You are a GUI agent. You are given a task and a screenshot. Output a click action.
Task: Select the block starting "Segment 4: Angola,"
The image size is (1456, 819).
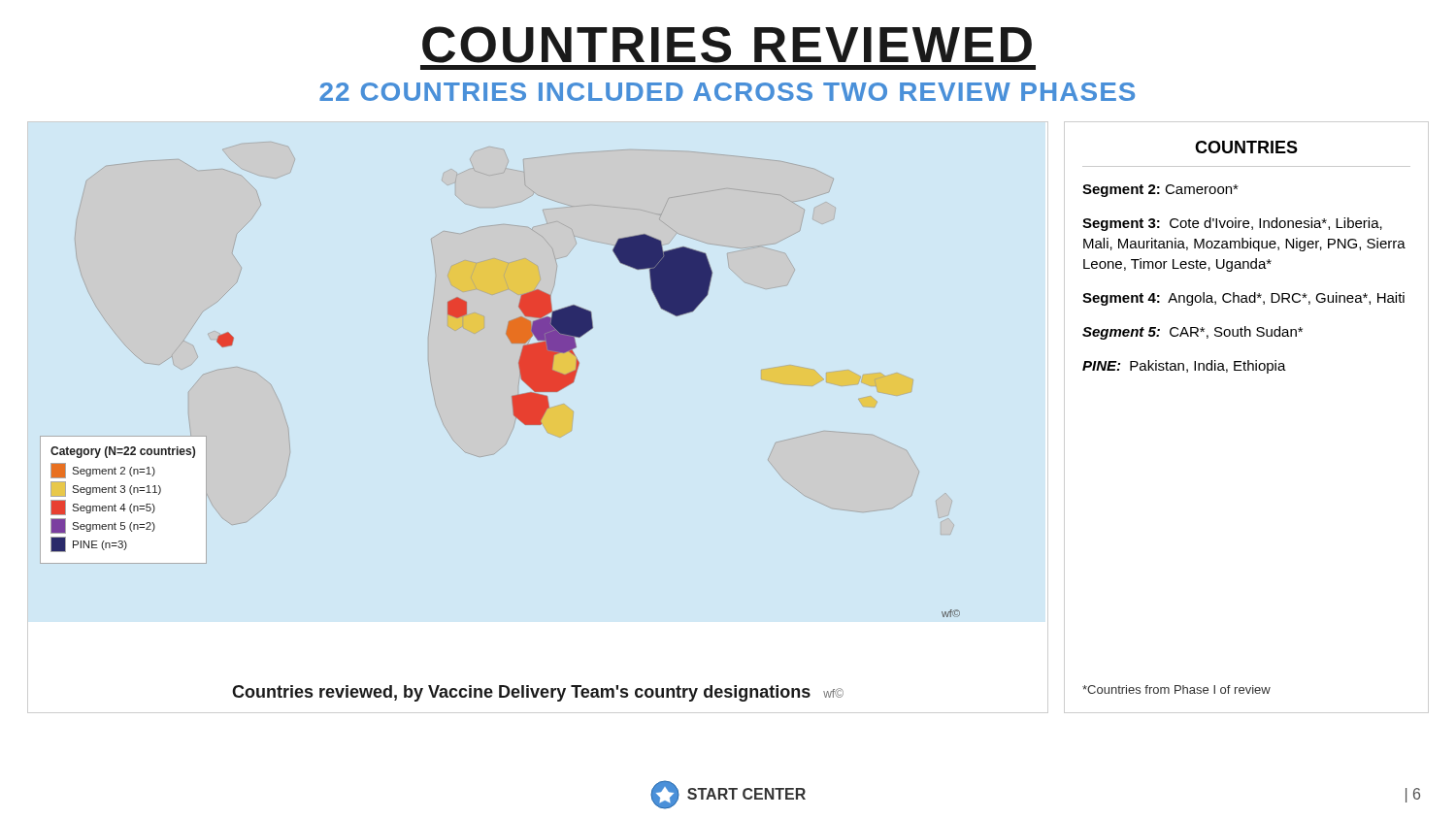point(1244,298)
